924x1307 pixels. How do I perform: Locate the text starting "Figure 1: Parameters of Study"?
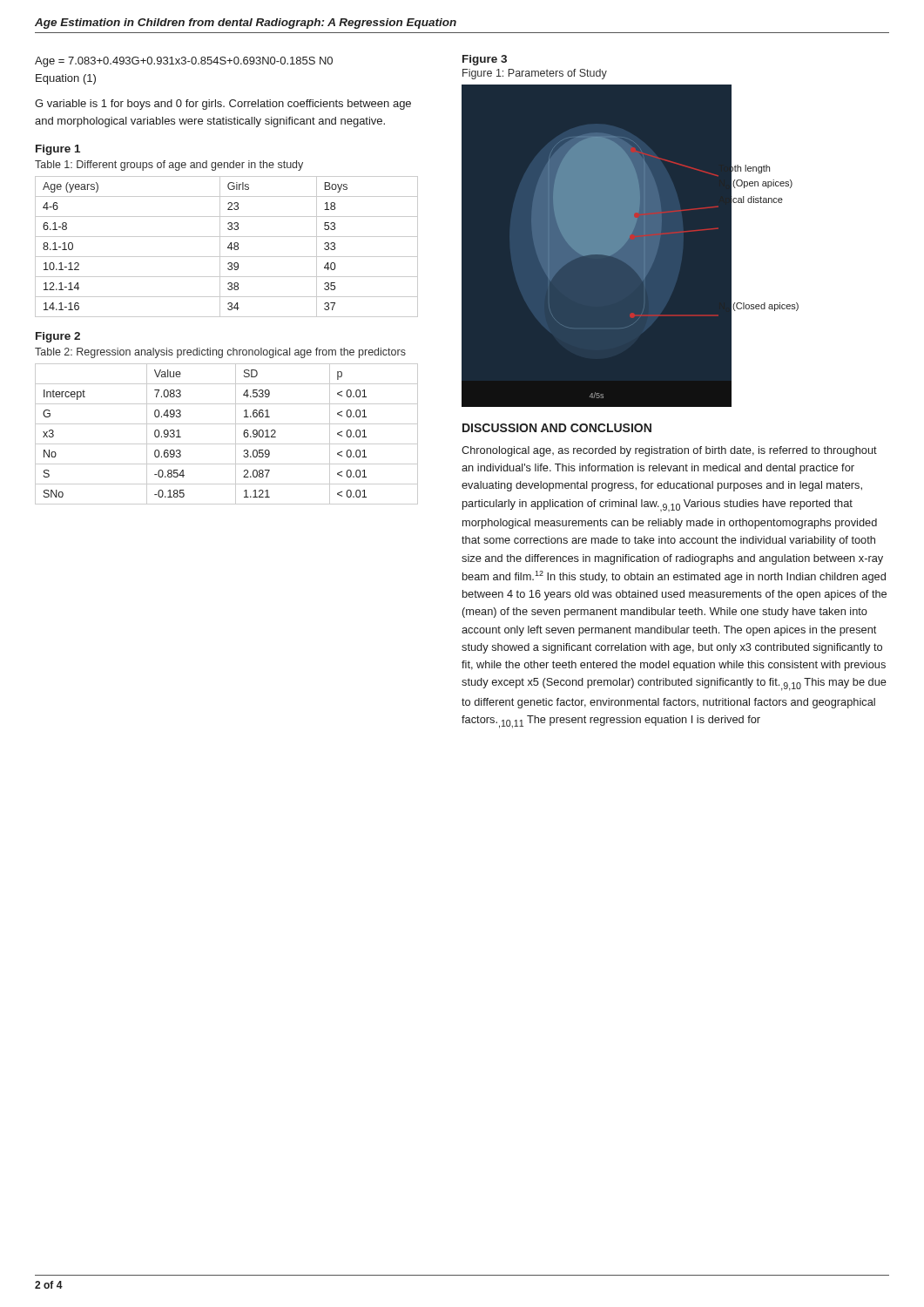[534, 73]
